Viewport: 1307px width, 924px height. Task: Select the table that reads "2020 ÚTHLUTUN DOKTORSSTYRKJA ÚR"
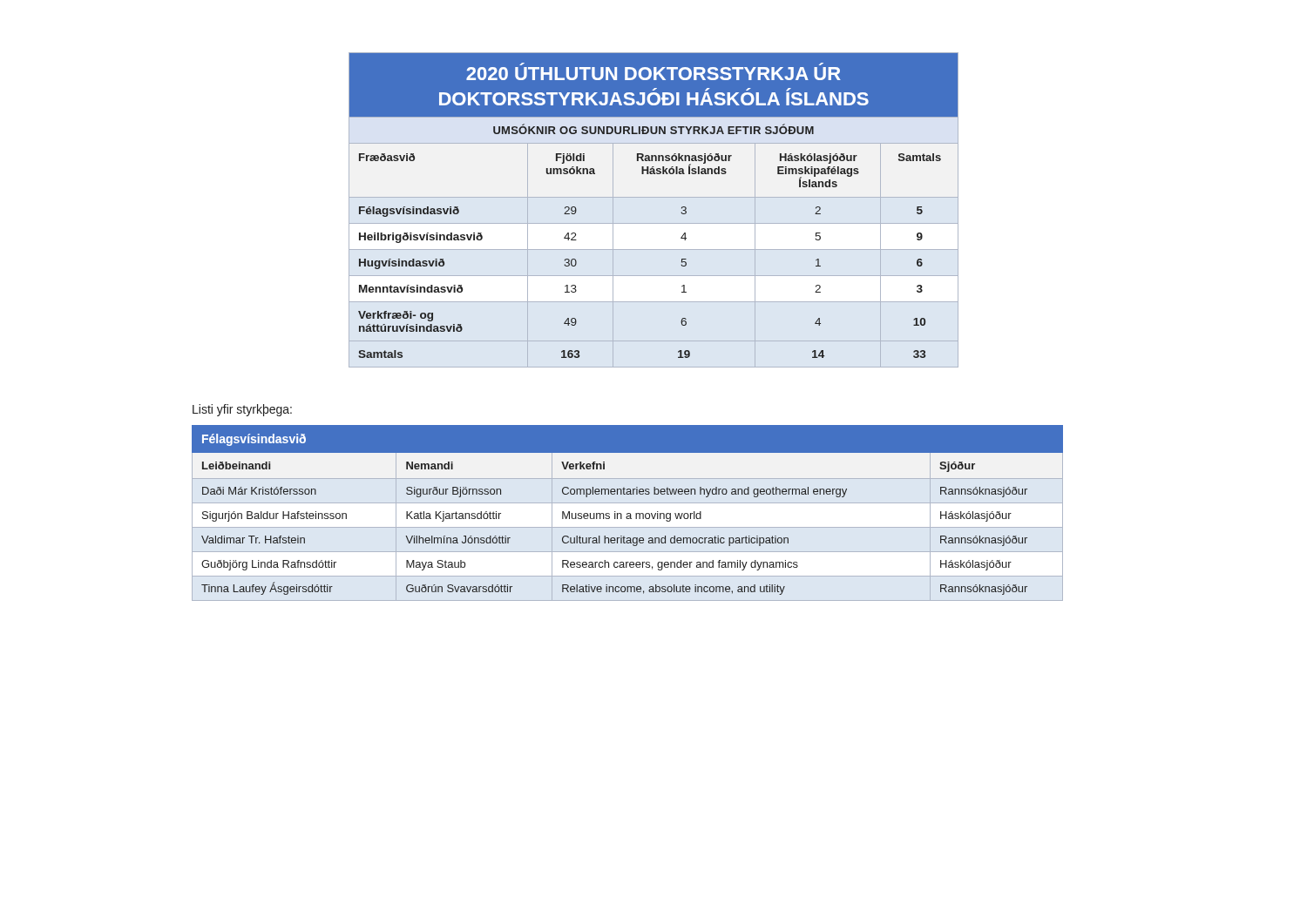point(654,210)
